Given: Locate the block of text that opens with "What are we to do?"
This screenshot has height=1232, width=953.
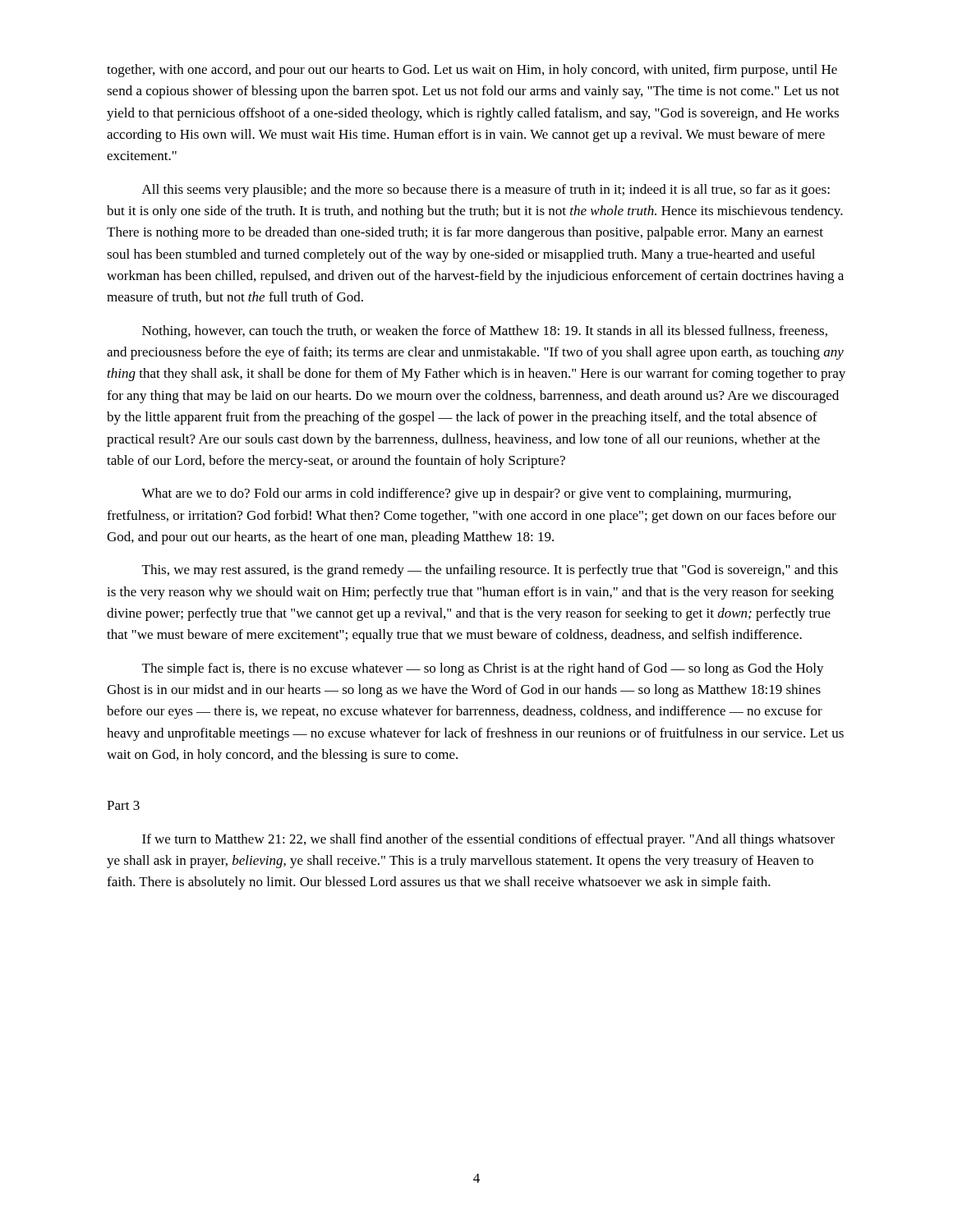Looking at the screenshot, I should coord(476,516).
